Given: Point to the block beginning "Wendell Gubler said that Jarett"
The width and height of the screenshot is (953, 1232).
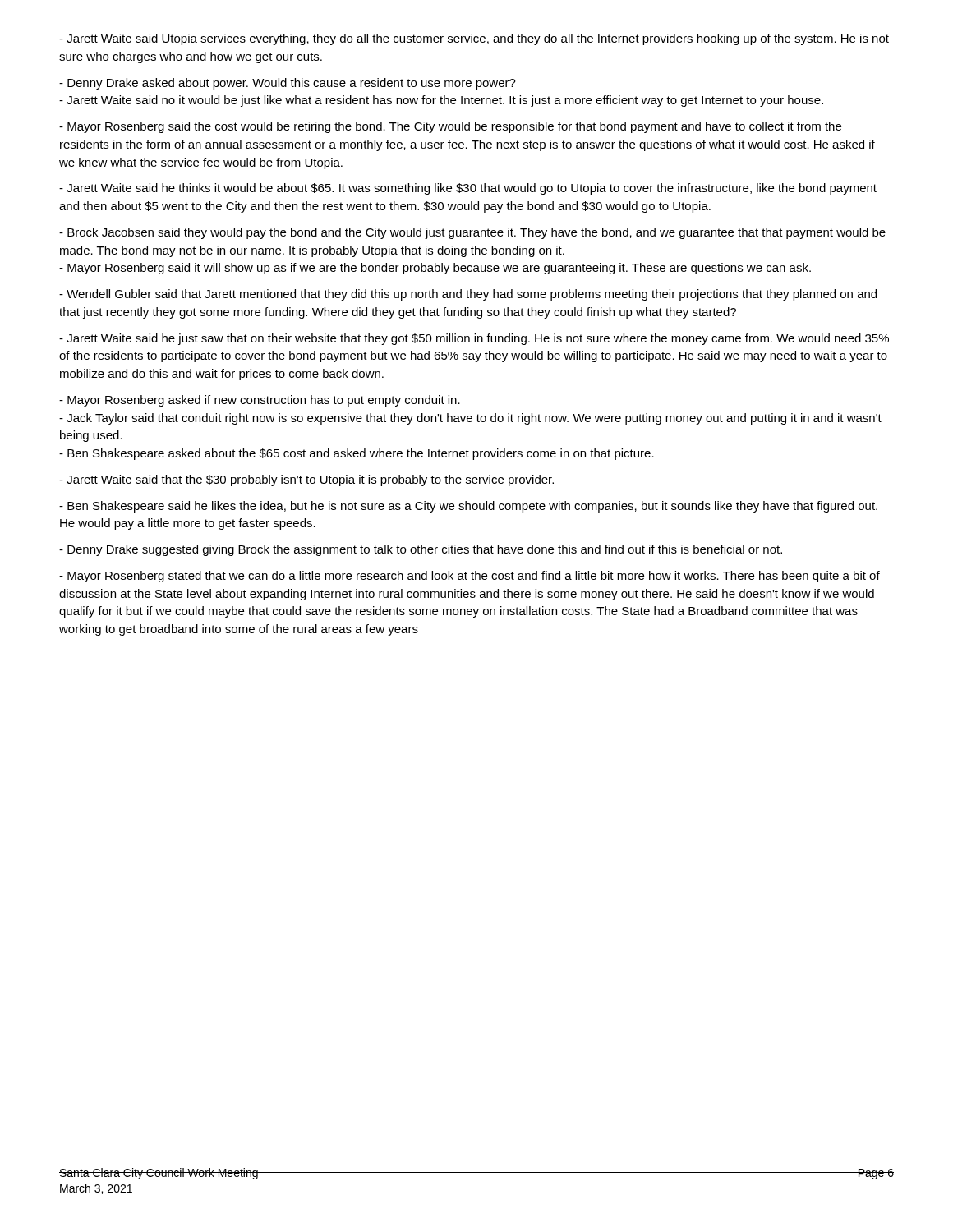Looking at the screenshot, I should [x=468, y=303].
